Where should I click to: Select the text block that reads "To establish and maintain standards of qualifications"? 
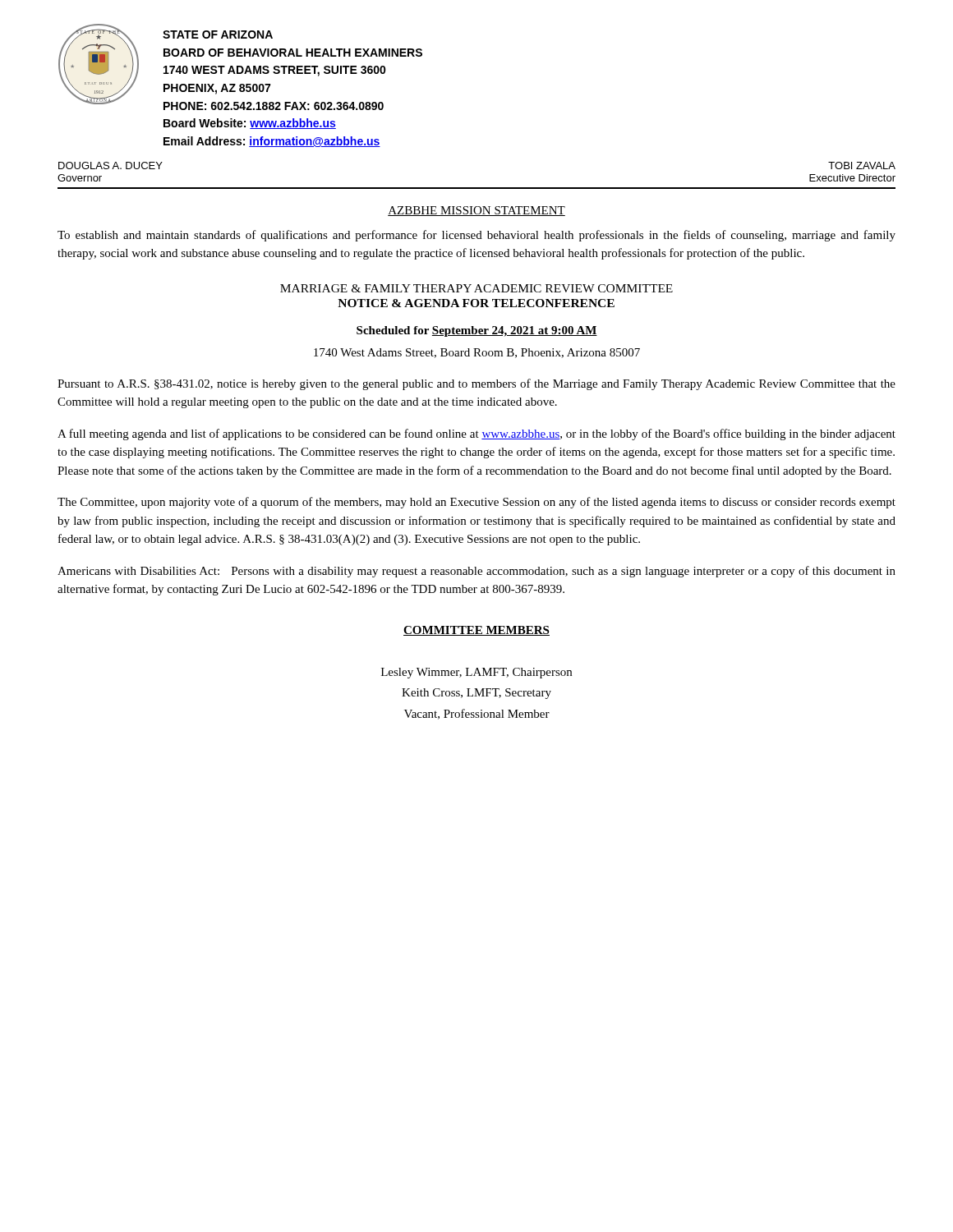click(476, 244)
